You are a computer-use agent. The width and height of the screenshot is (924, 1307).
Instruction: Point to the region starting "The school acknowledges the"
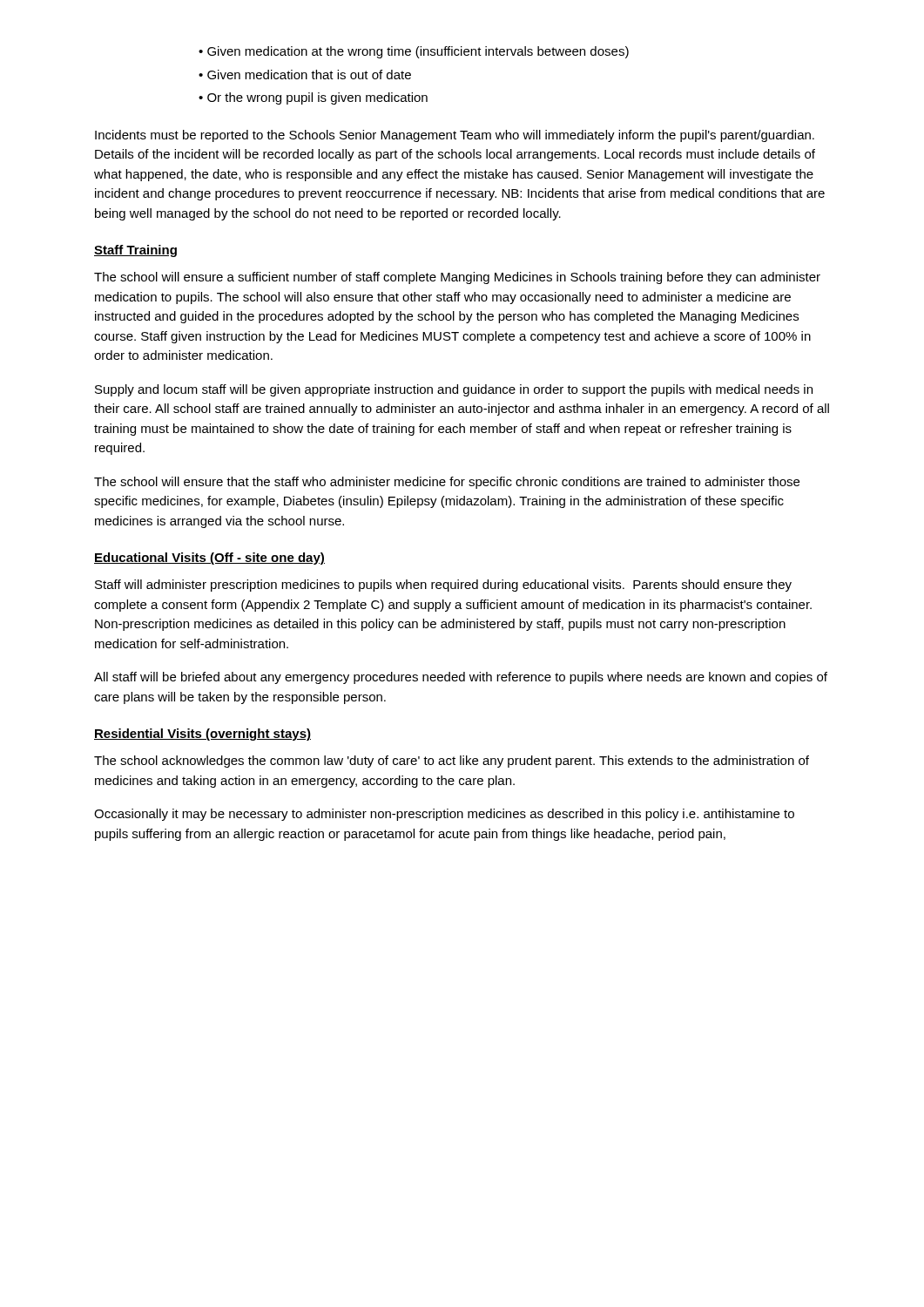tap(452, 770)
